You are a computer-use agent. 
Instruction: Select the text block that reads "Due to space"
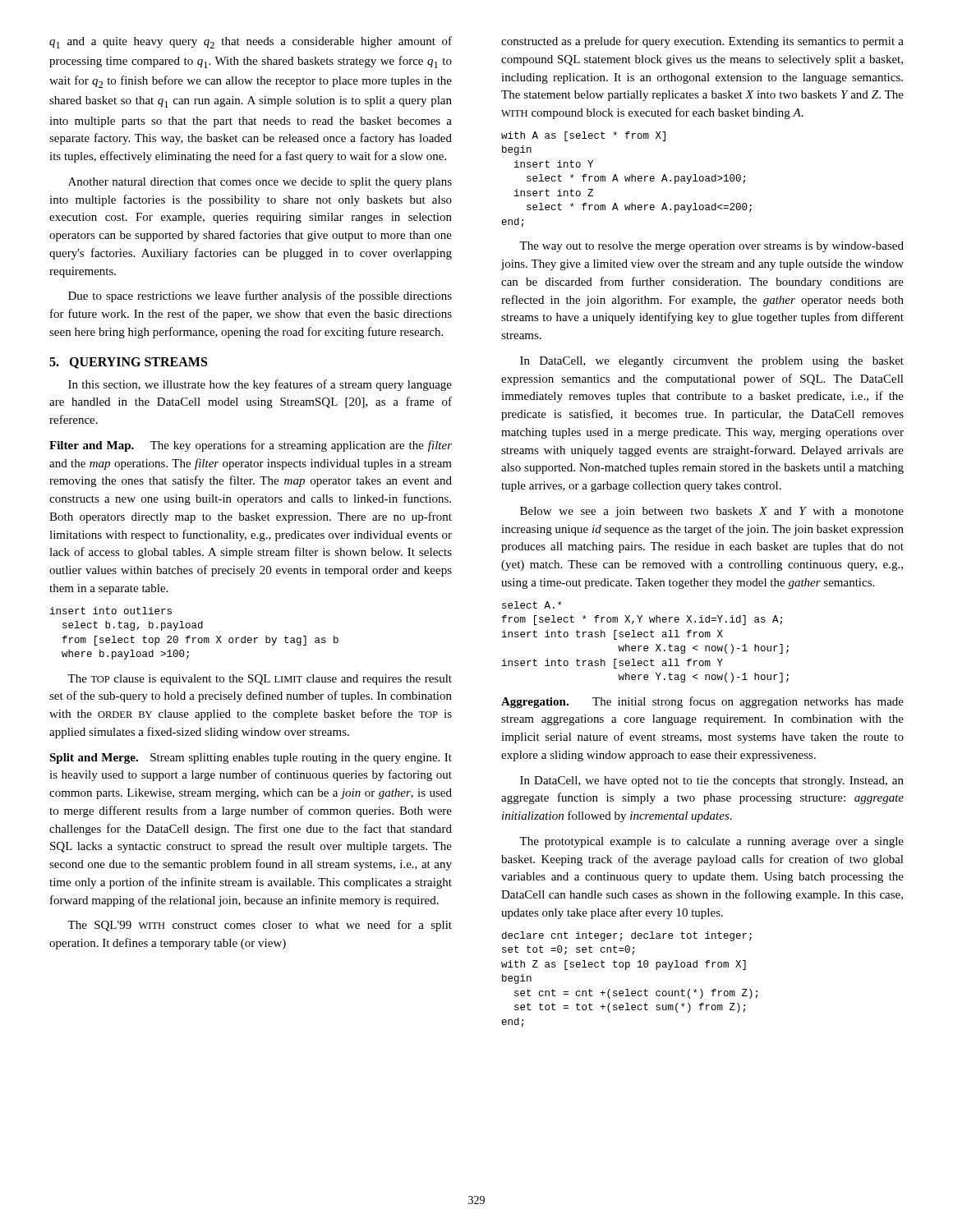coord(251,314)
